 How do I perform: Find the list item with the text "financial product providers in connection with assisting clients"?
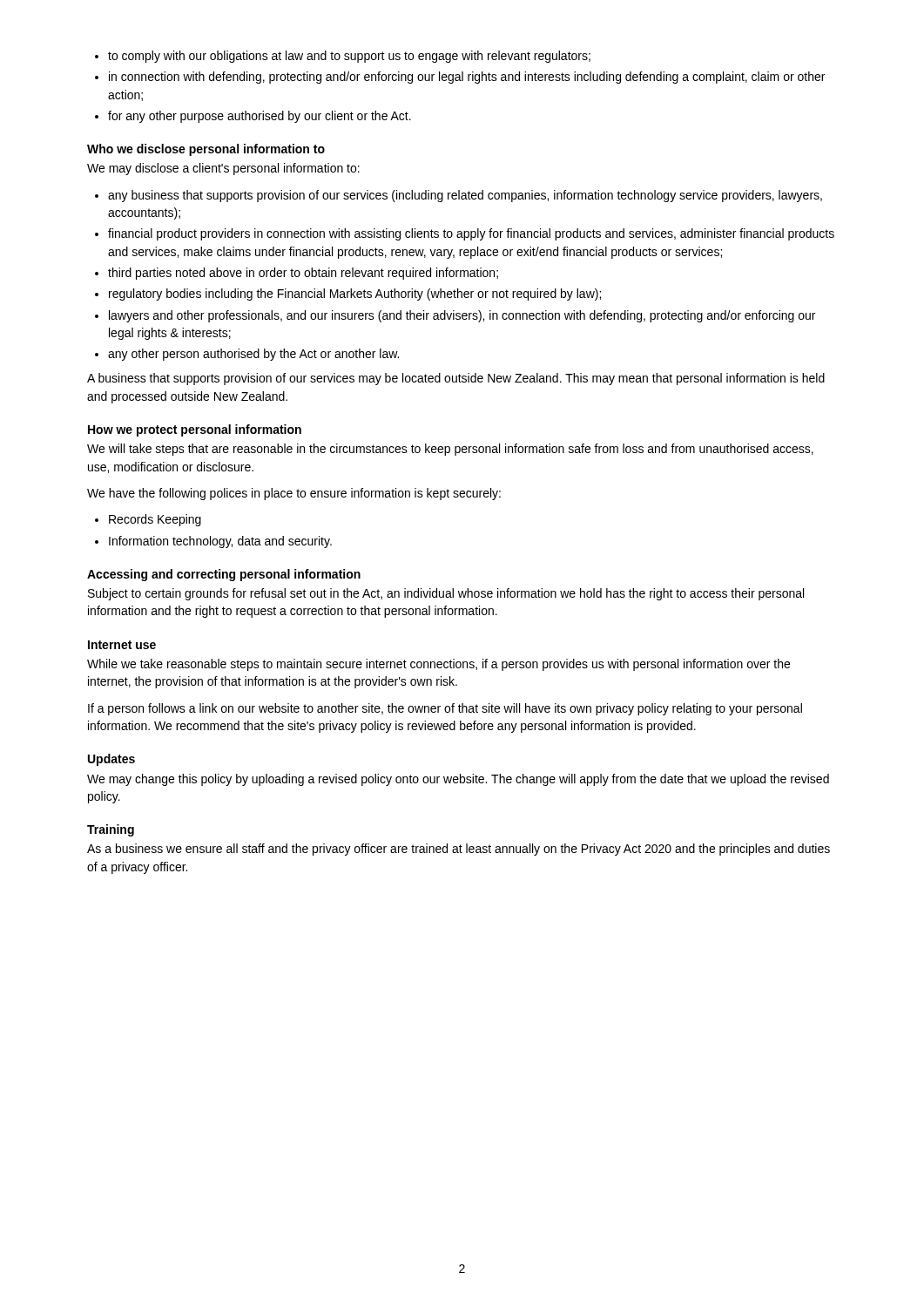(x=472, y=243)
